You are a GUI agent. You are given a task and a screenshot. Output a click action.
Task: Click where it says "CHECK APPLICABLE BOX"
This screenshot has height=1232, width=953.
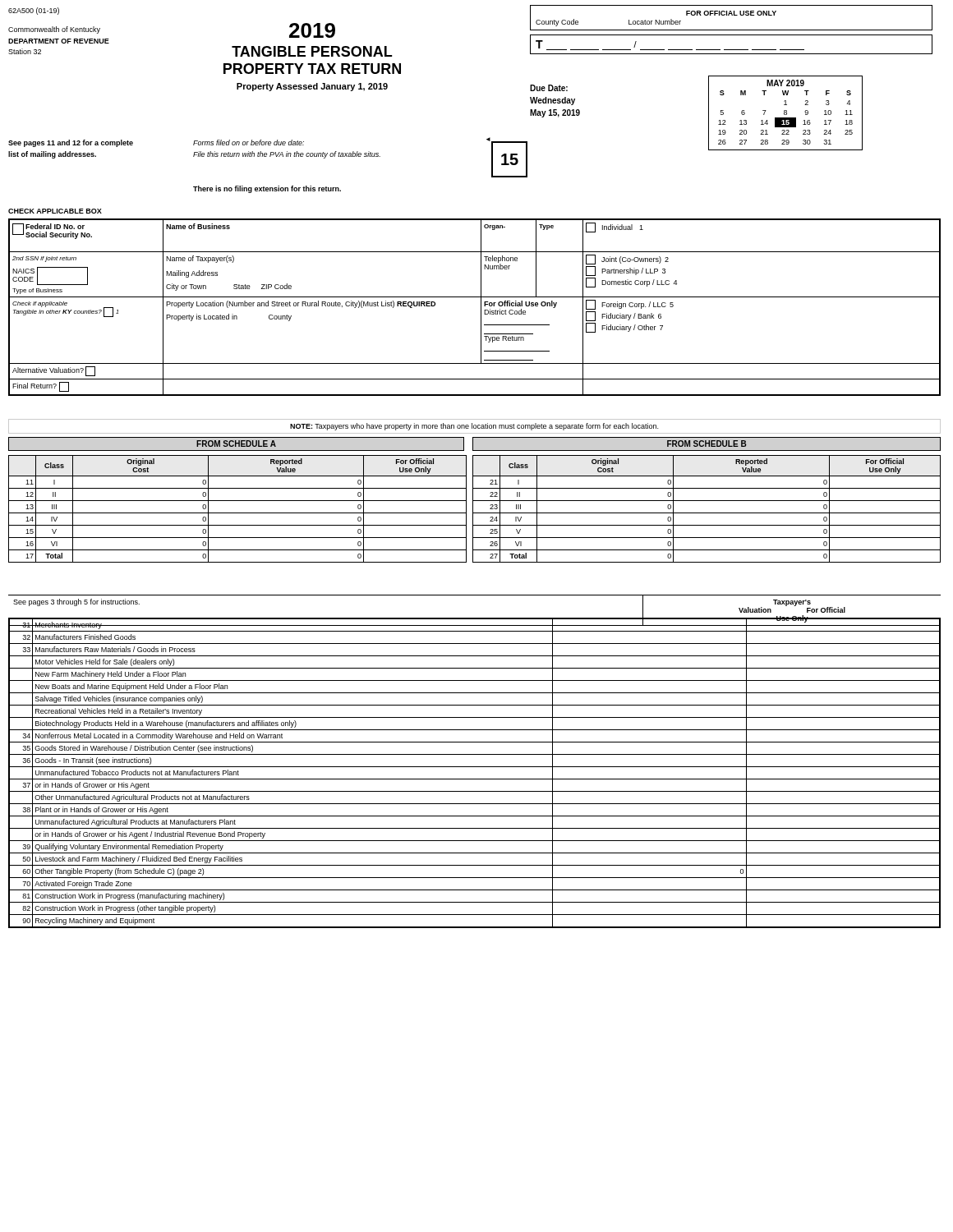click(x=55, y=211)
